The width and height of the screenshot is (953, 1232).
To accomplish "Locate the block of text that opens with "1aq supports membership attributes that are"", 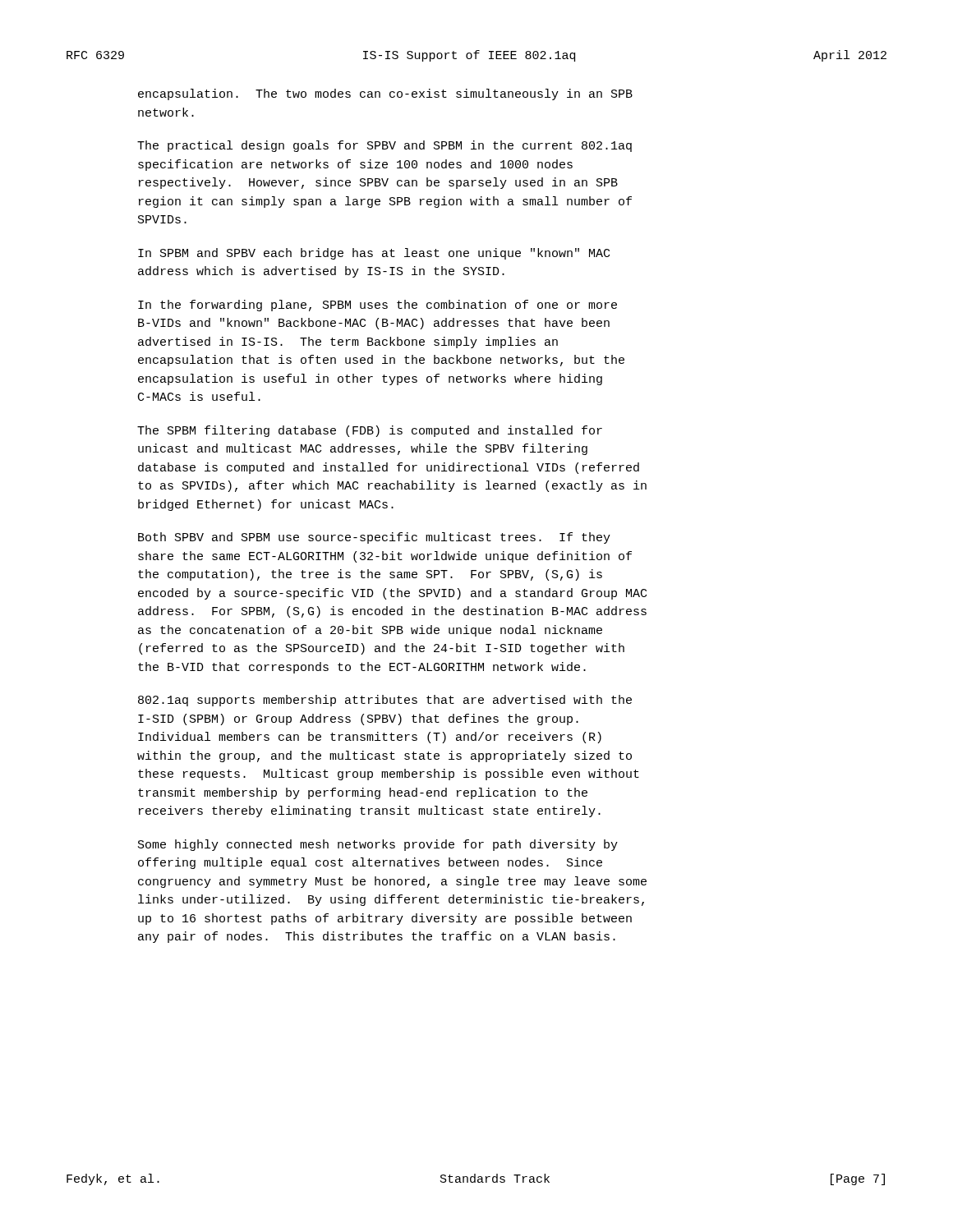I will (x=378, y=756).
